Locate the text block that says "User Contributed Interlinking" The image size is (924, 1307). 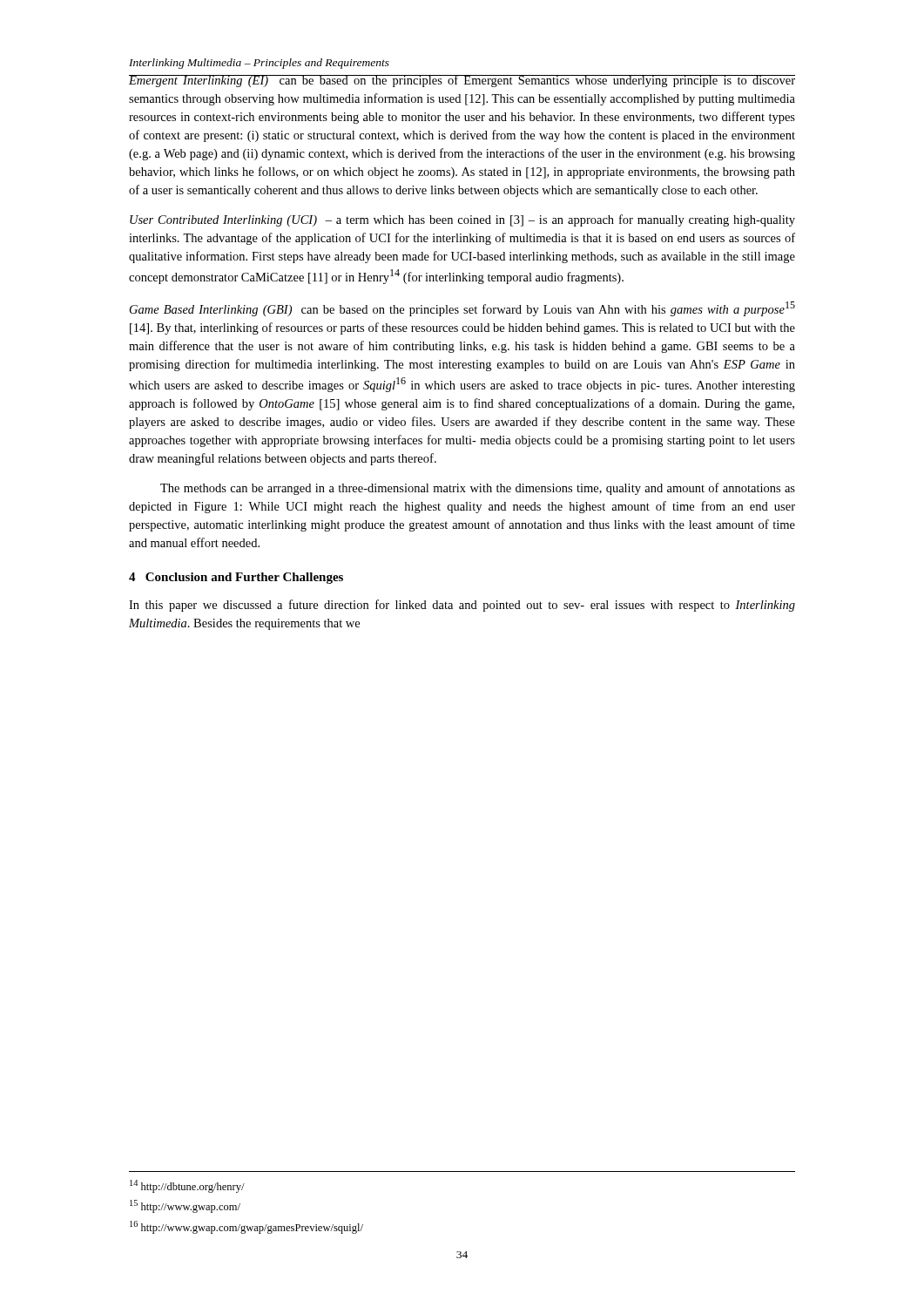coord(462,248)
